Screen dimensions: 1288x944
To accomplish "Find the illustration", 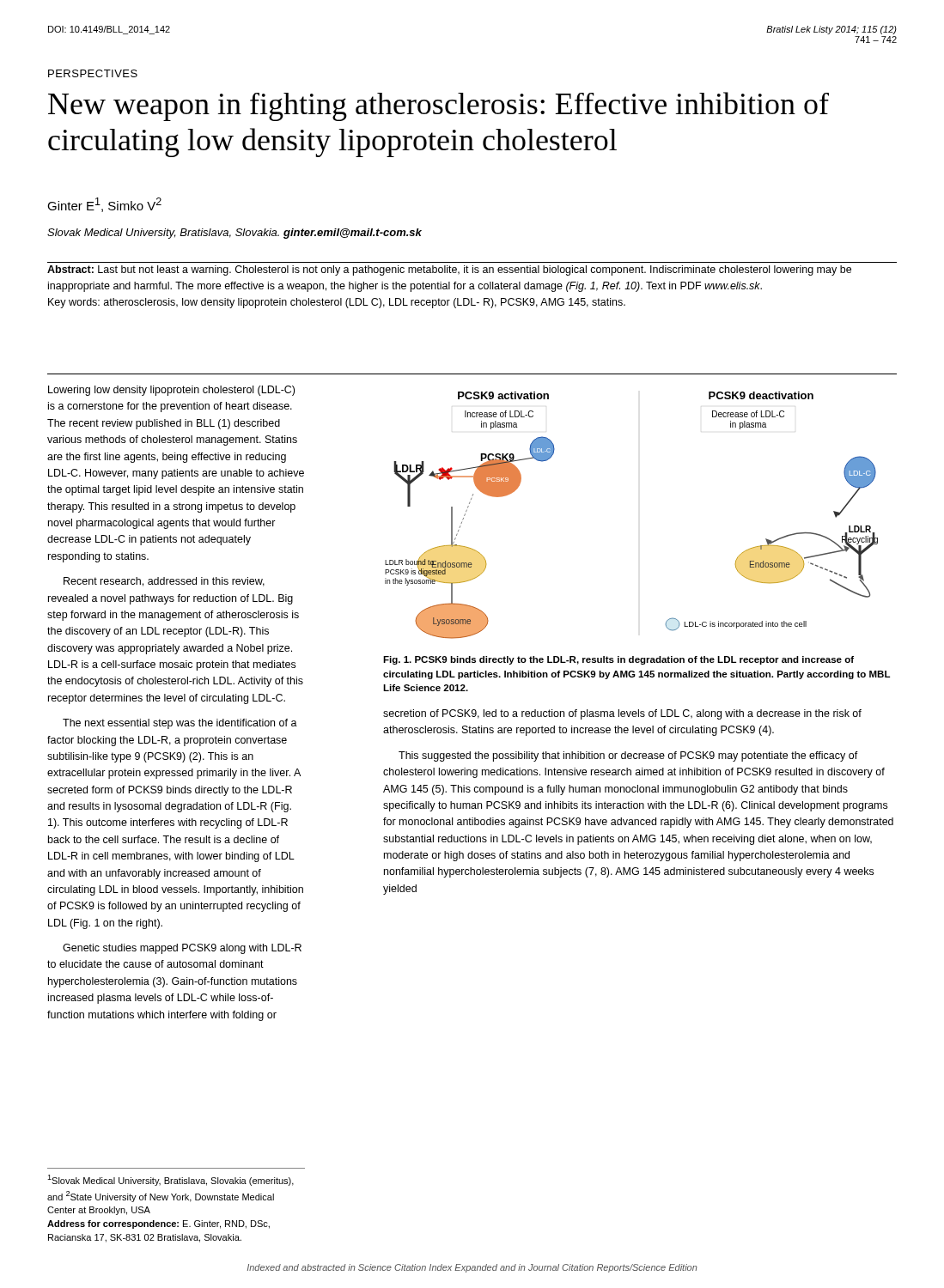I will (640, 515).
